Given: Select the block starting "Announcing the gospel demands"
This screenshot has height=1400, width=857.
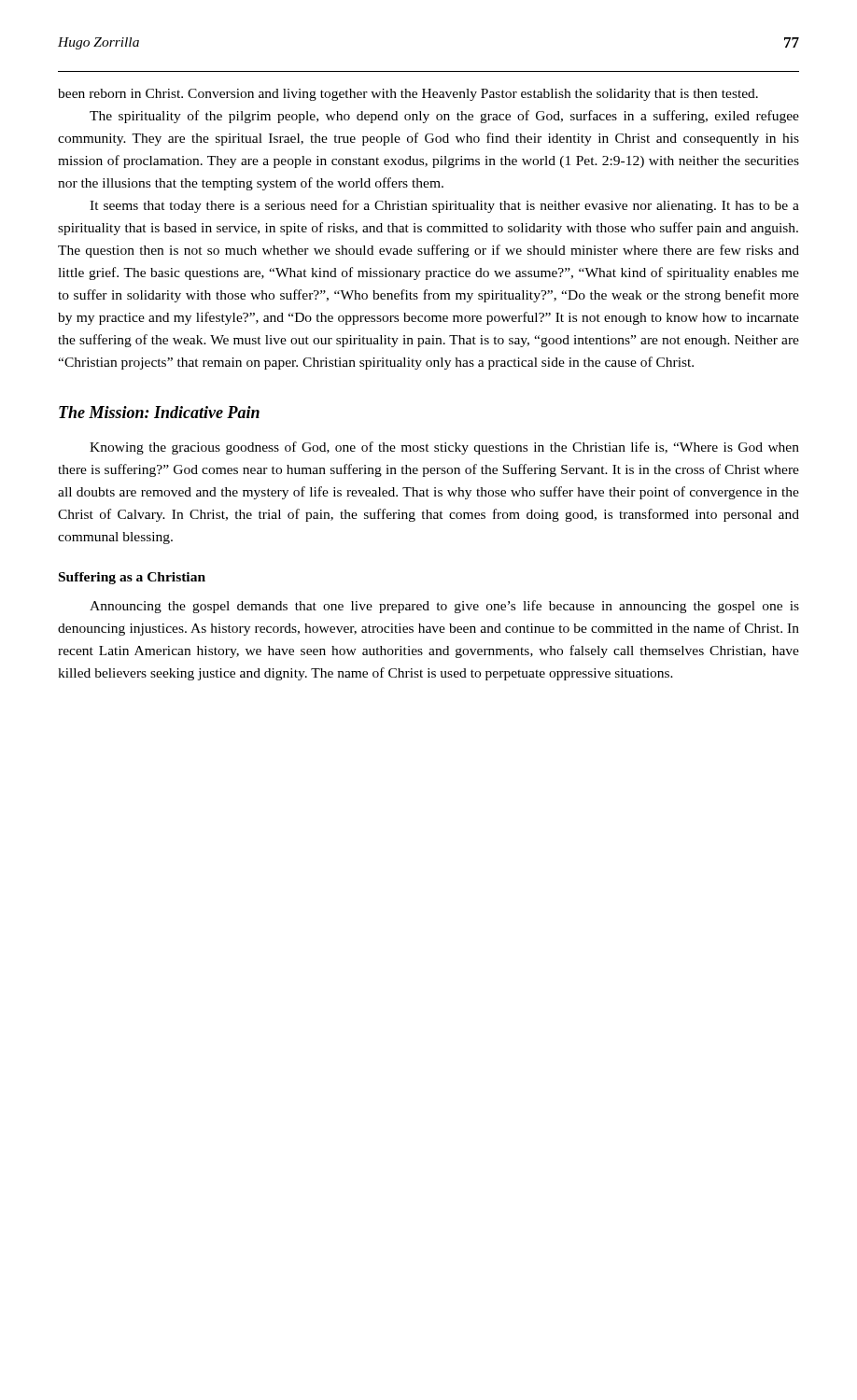Looking at the screenshot, I should (x=428, y=640).
